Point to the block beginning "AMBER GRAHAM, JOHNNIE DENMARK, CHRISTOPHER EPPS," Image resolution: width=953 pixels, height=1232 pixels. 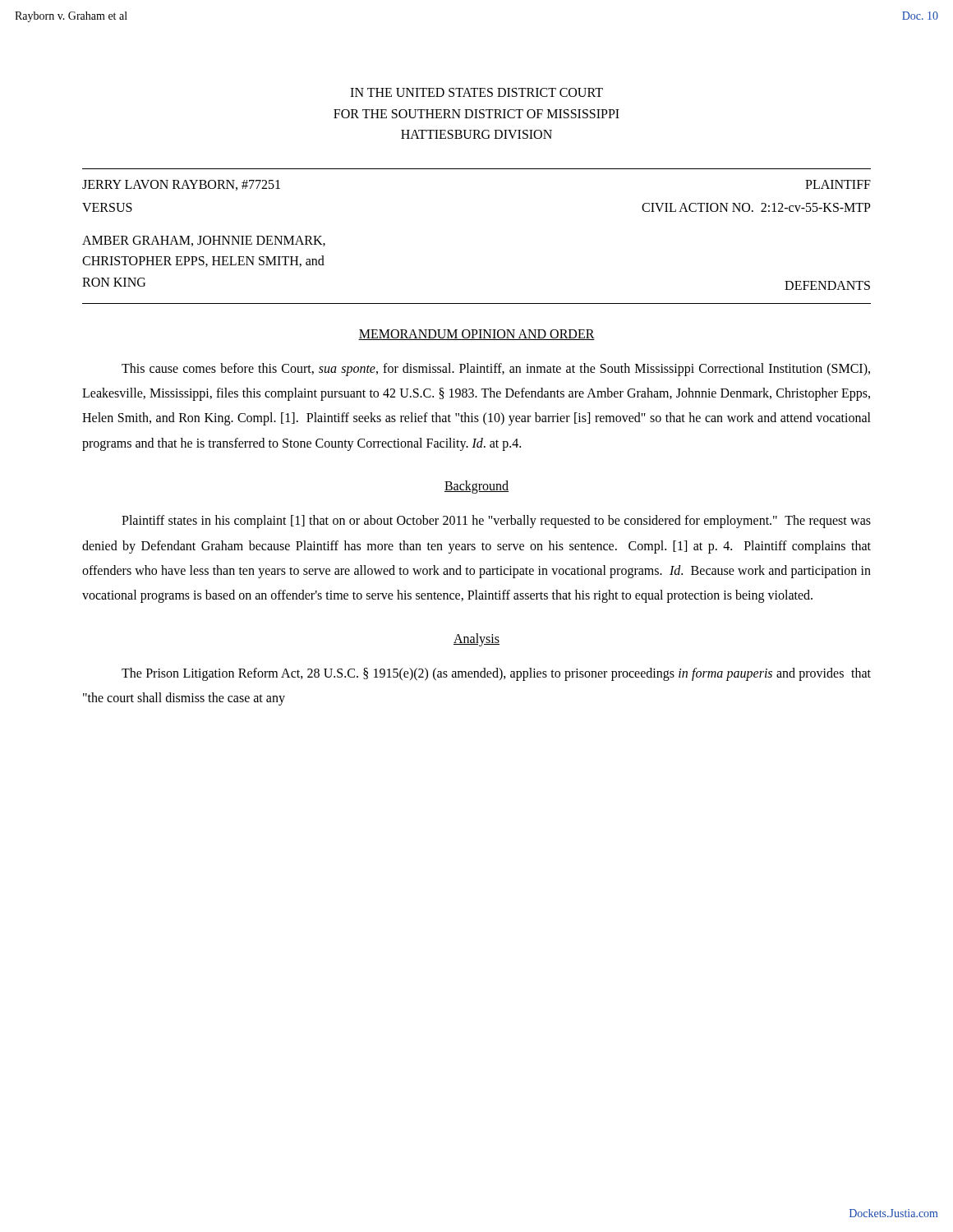(x=204, y=241)
